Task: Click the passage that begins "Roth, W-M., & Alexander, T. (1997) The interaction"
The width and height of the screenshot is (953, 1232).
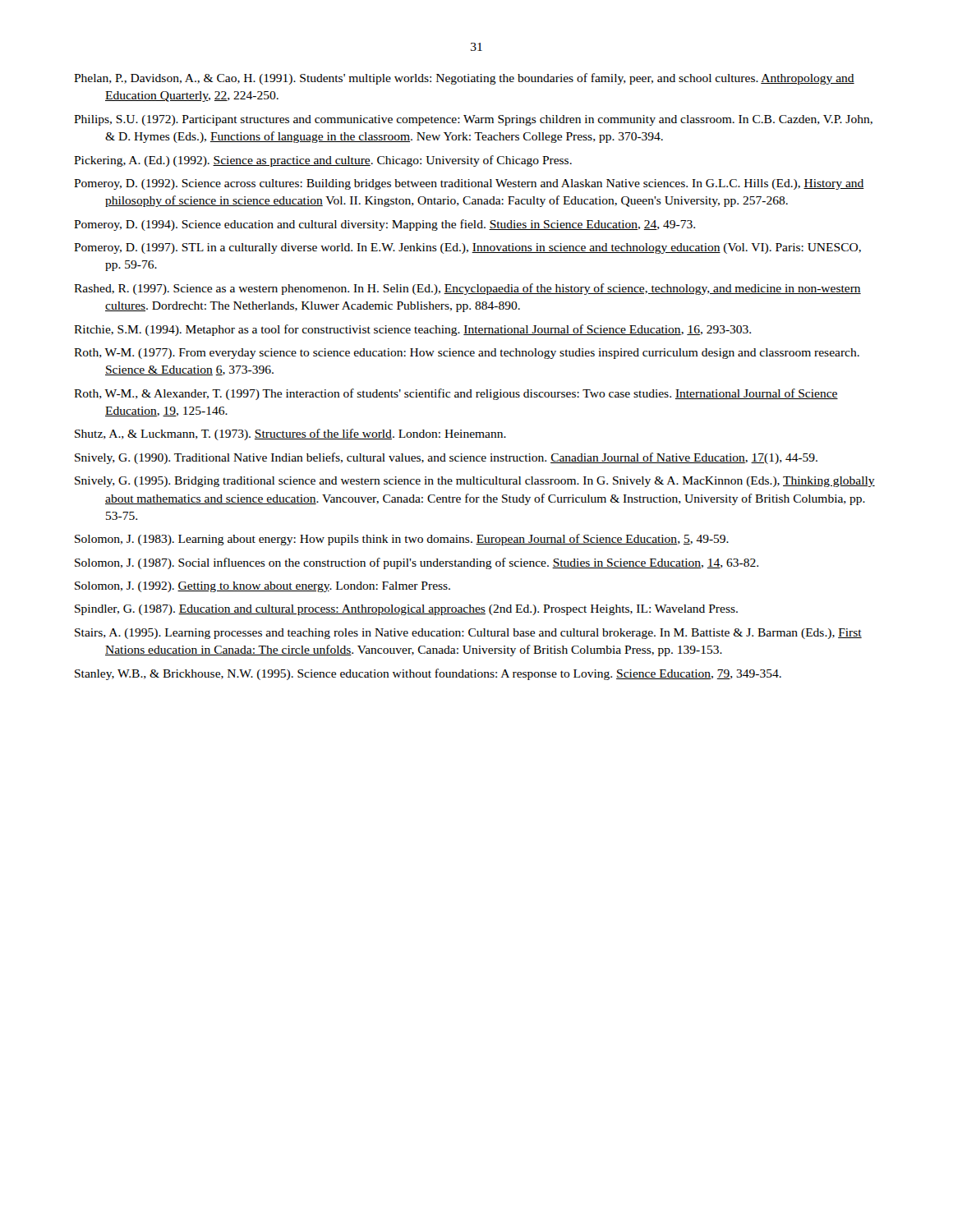Action: pos(456,402)
